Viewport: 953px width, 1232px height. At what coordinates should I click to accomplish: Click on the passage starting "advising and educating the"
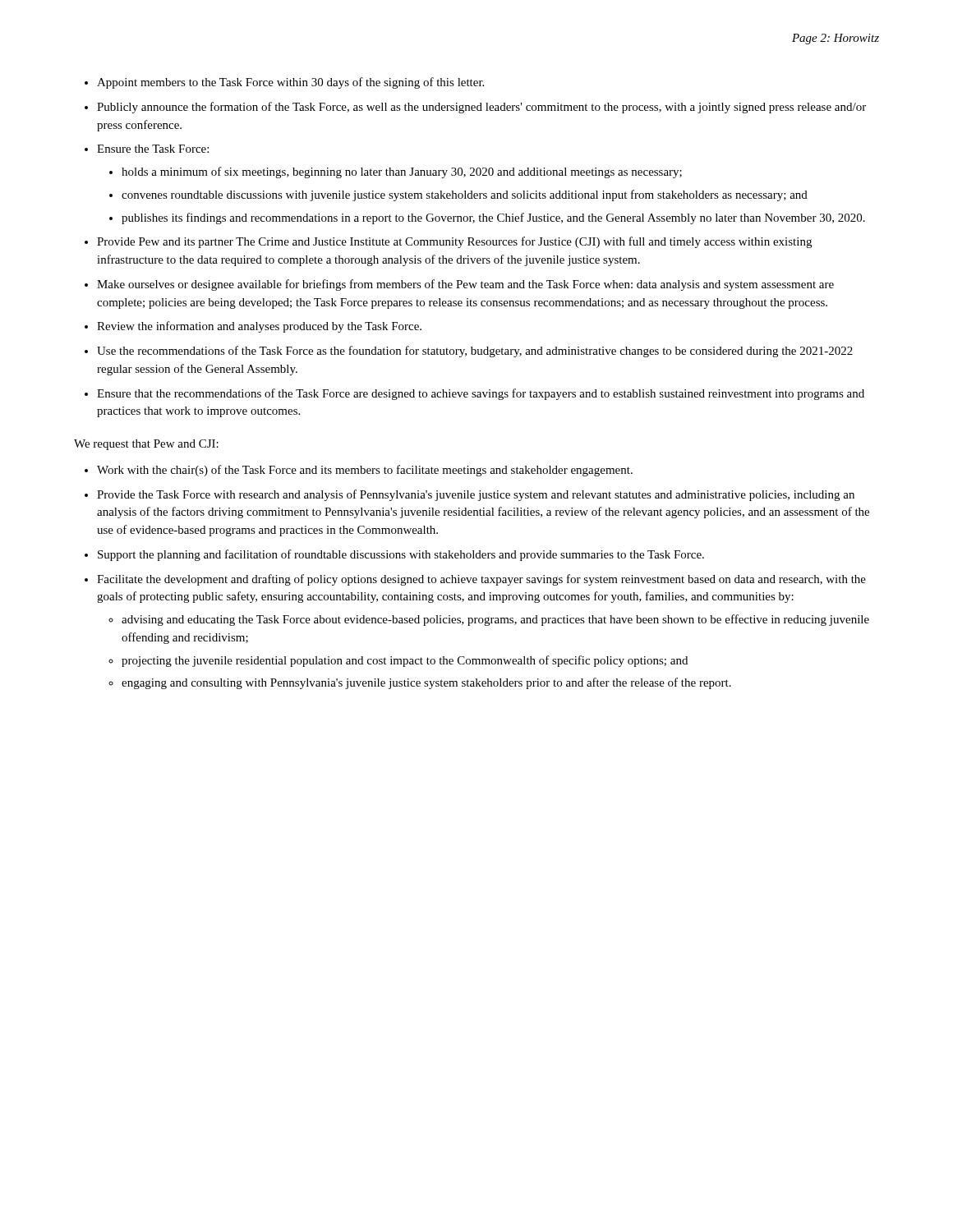495,628
